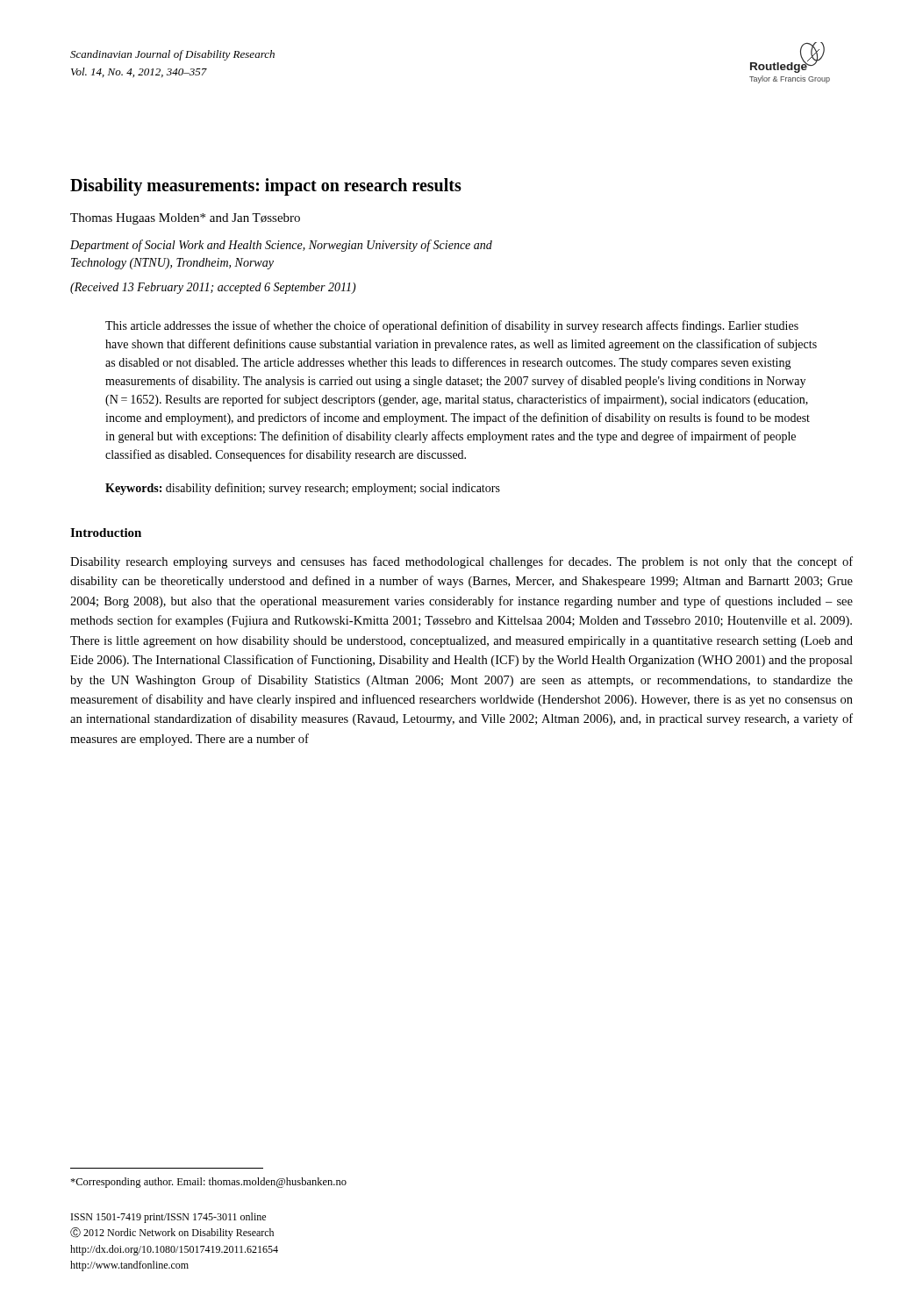Click on the region starting "This article addresses the"
This screenshot has width=923, height=1316.
tap(461, 390)
